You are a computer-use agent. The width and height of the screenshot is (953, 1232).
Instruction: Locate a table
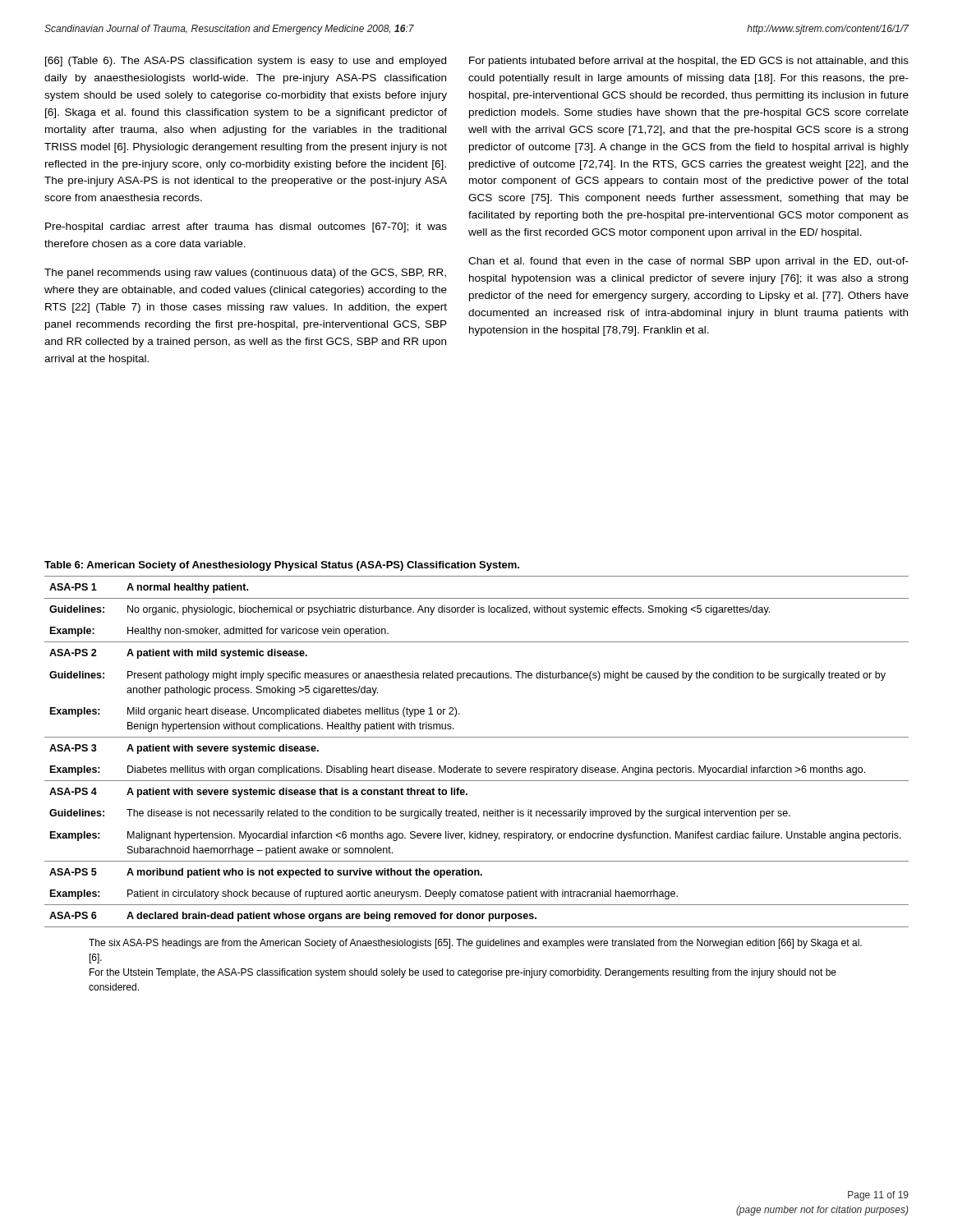coord(476,752)
